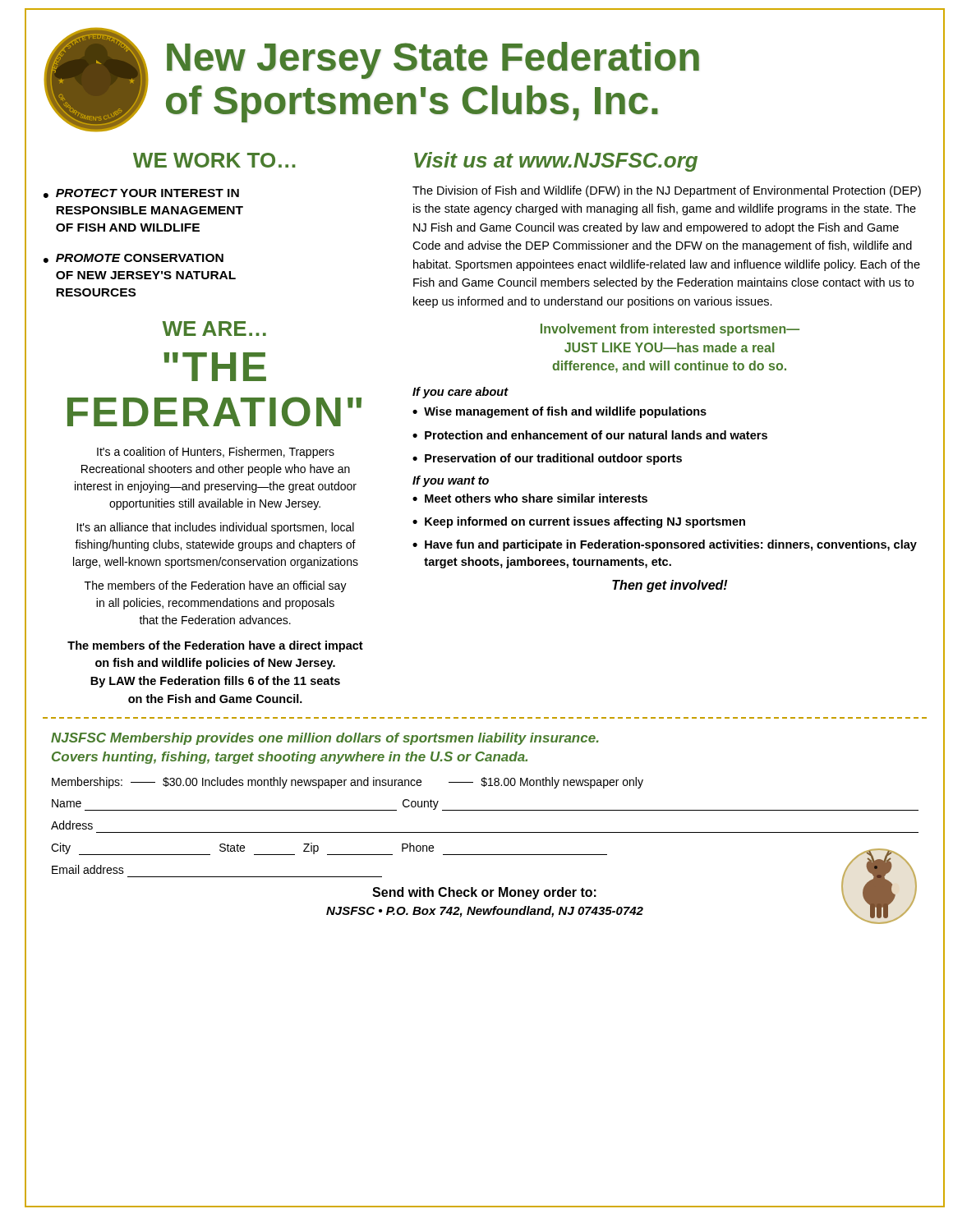953x1232 pixels.
Task: Point to the region starting "• Preservation of our traditional outdoor sports"
Action: click(547, 459)
